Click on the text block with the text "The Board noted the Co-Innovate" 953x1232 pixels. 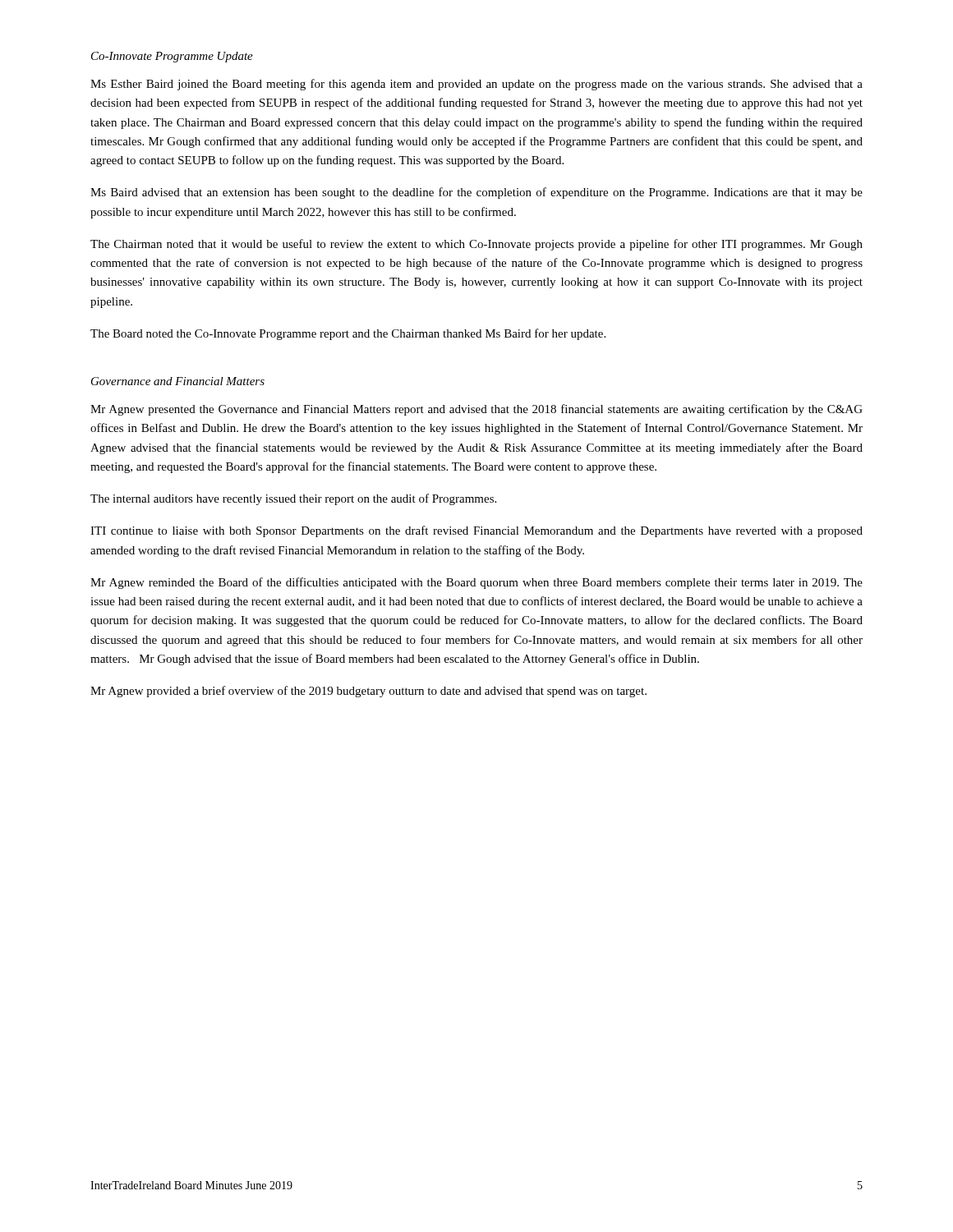click(x=348, y=333)
